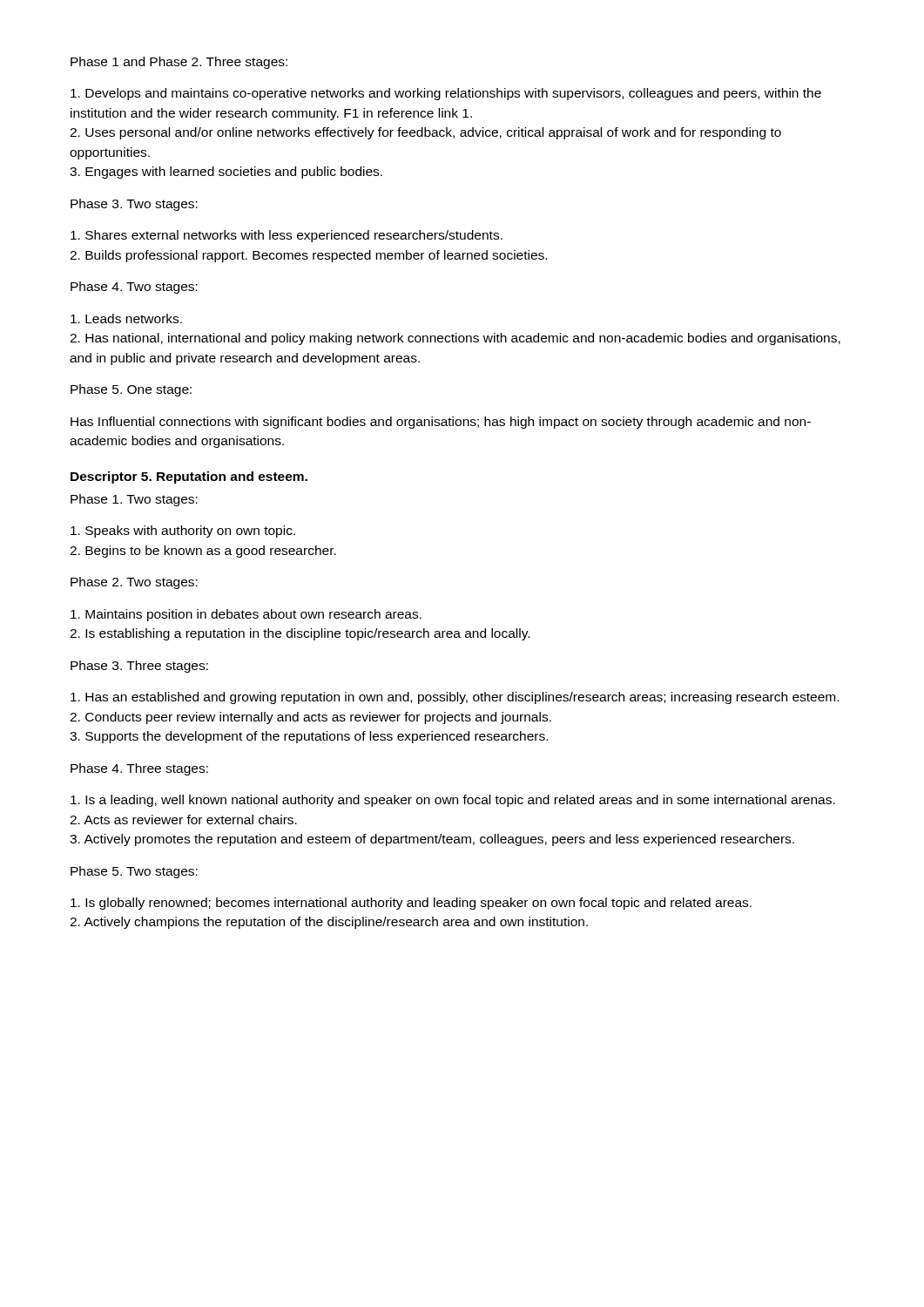
Task: Click on the text block starting "Is a leading, well known national"
Action: tap(453, 800)
